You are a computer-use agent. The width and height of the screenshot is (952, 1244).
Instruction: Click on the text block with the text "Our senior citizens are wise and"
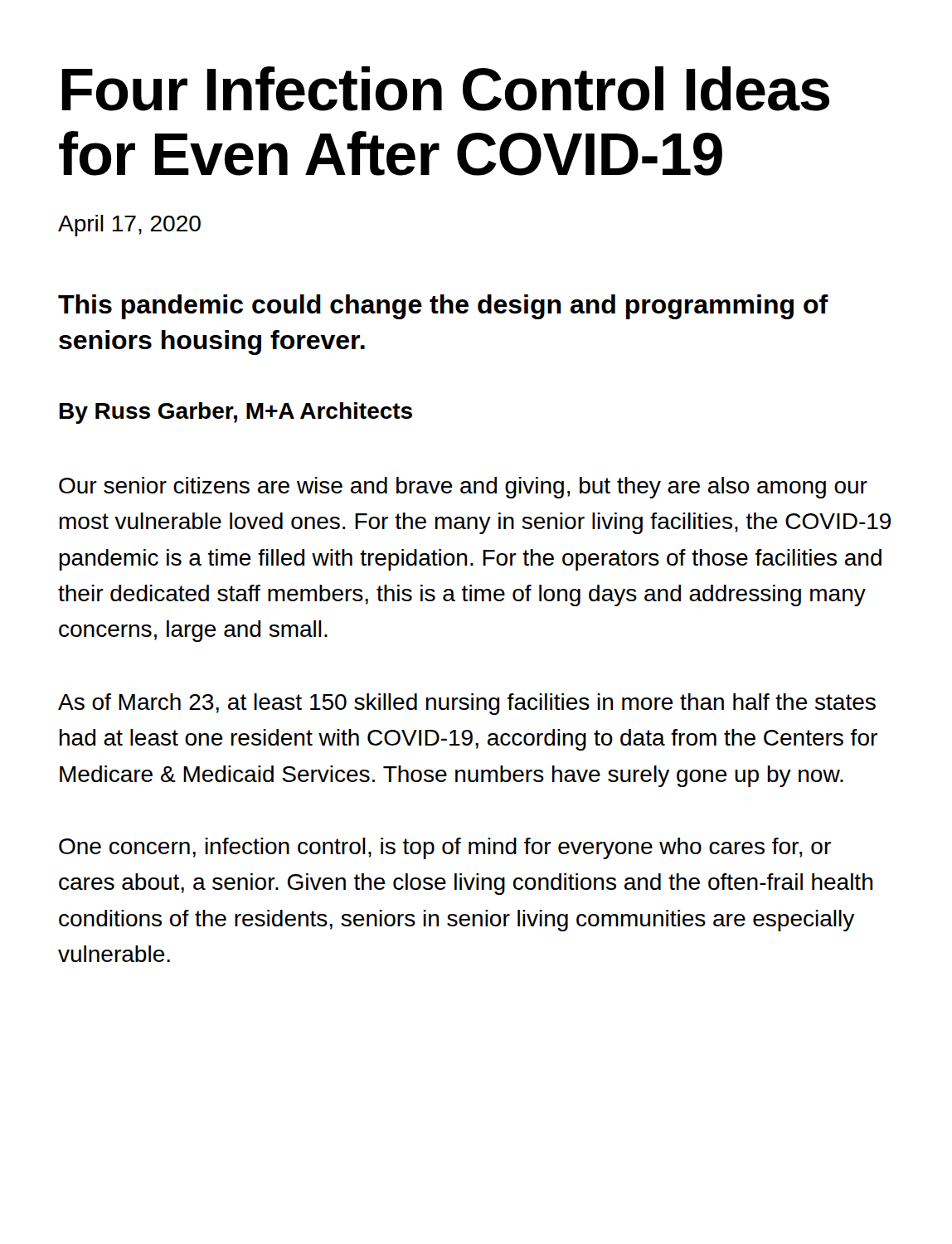pos(475,557)
